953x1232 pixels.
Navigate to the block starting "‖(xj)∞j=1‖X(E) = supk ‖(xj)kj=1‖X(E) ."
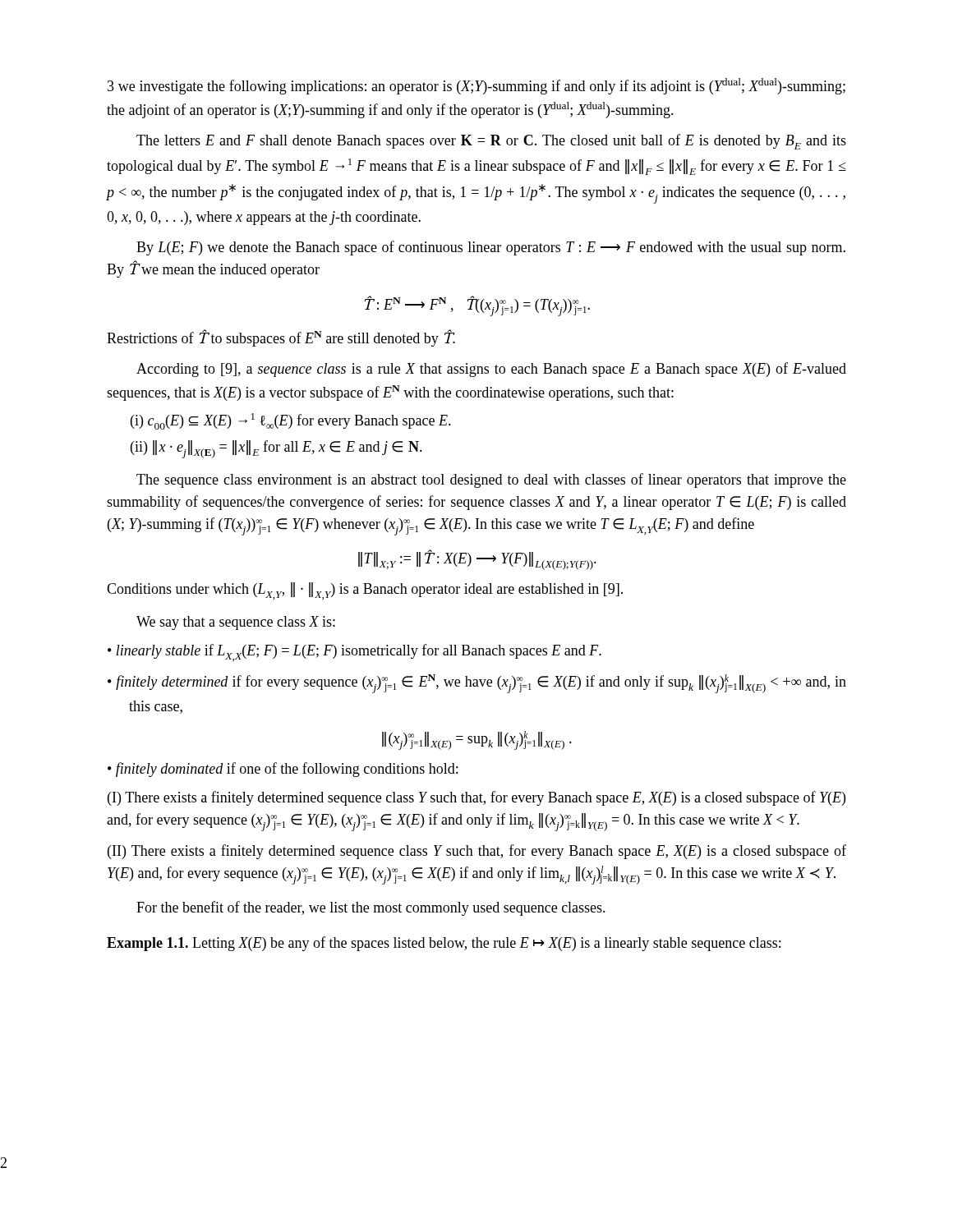coord(476,740)
